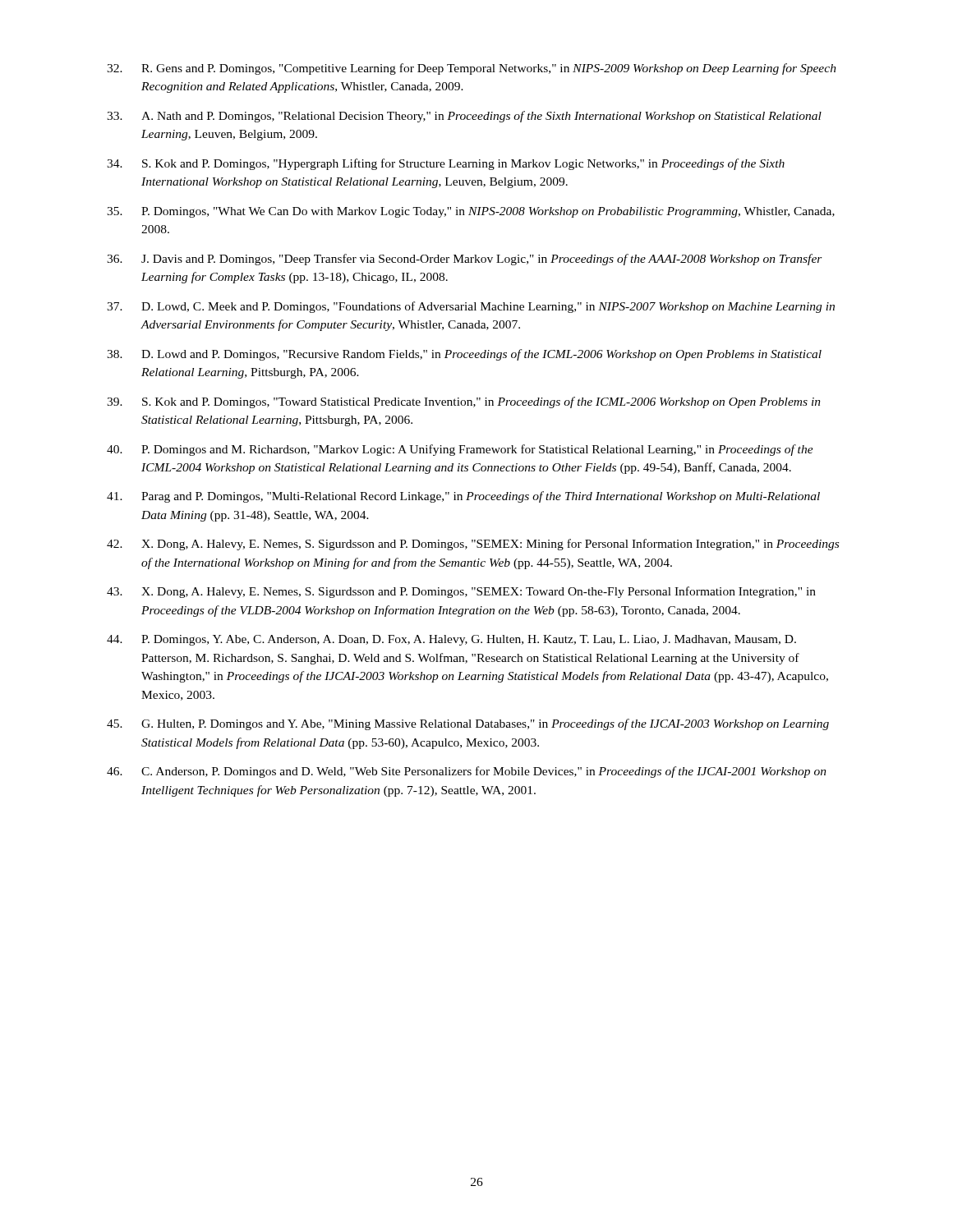Locate the list item with the text "45. G. Hulten,"
953x1232 pixels.
pyautogui.click(x=476, y=733)
